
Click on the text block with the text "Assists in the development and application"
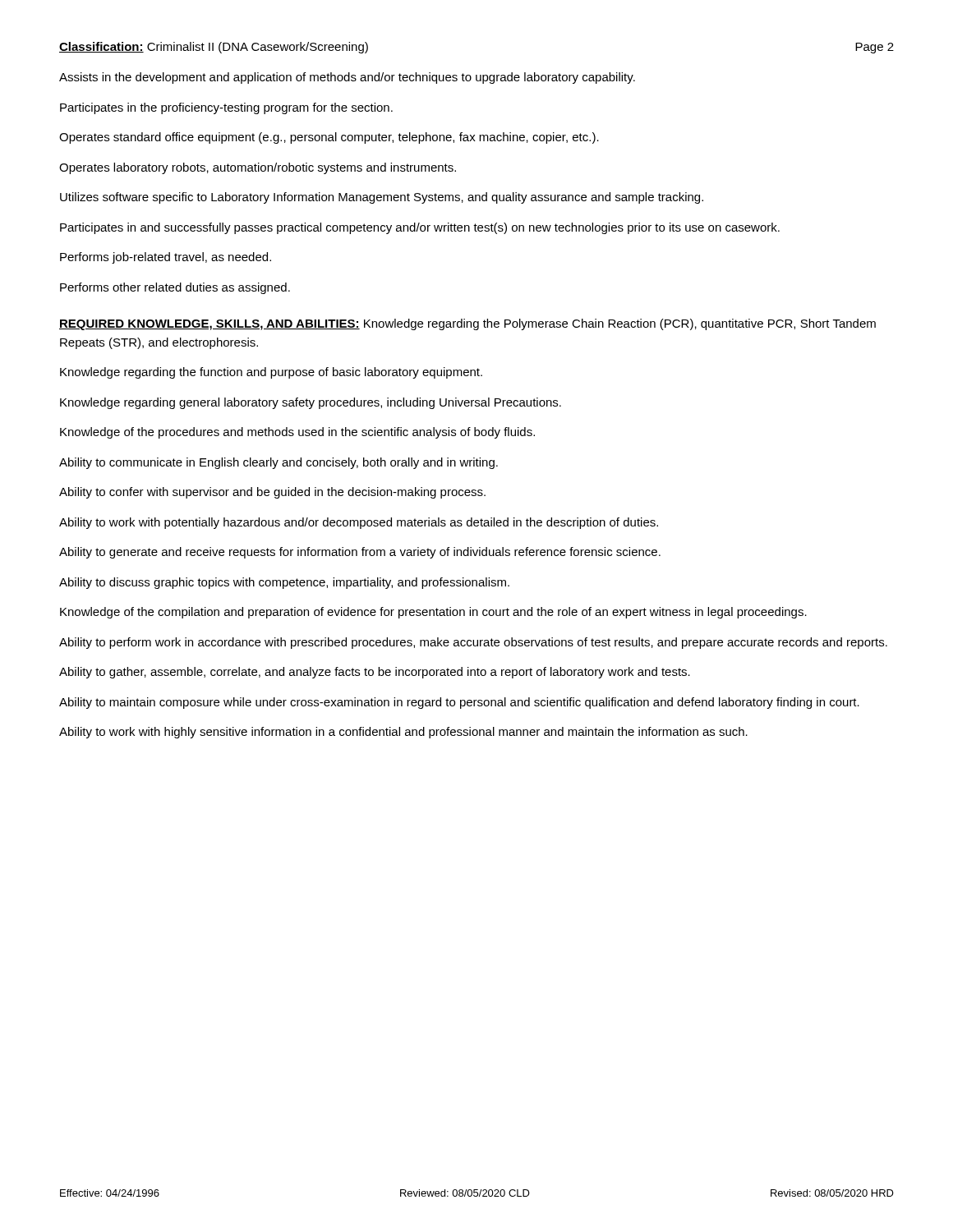click(x=347, y=77)
